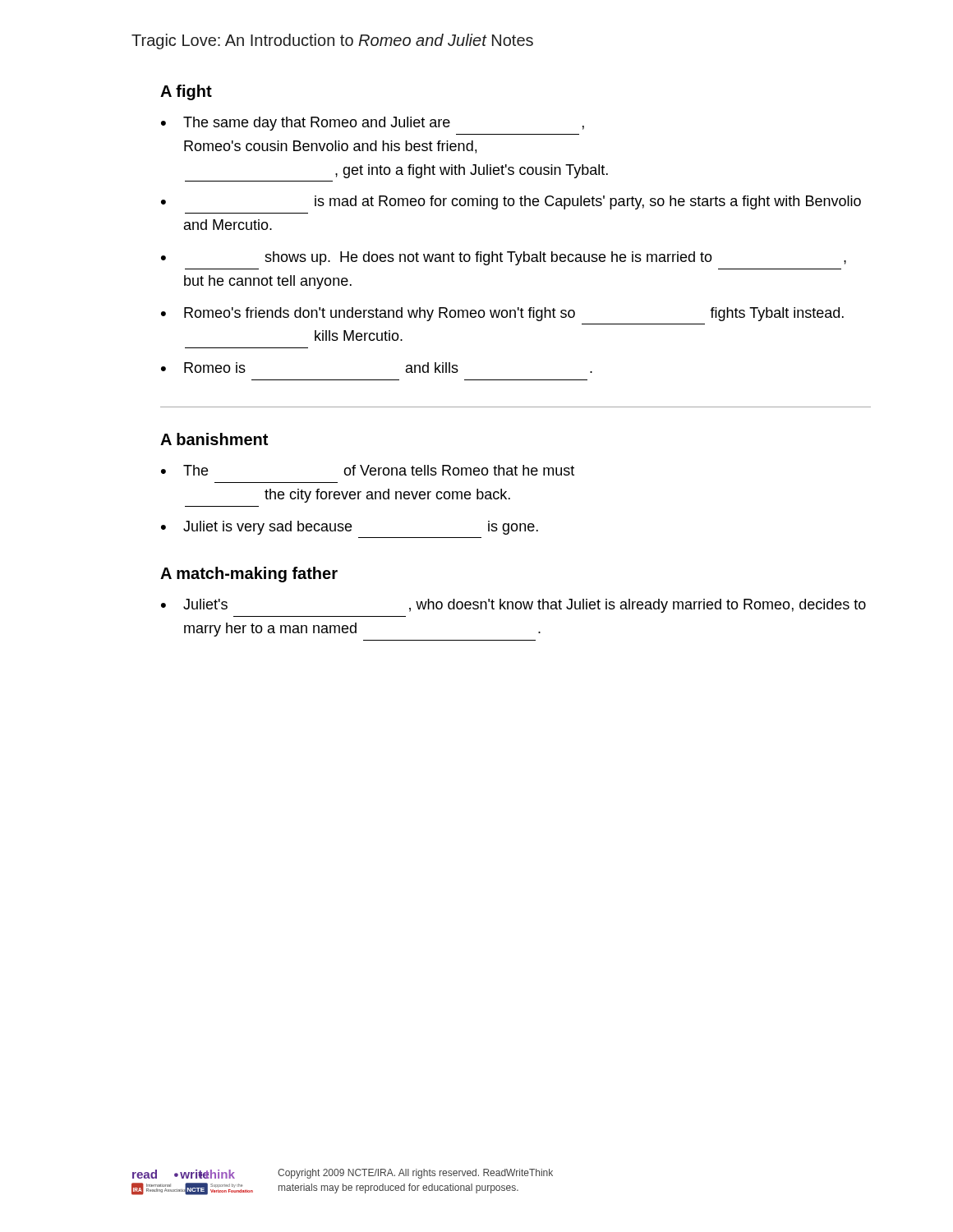Navigate to the region starting "A banishment"
Viewport: 953px width, 1232px height.
(x=214, y=439)
